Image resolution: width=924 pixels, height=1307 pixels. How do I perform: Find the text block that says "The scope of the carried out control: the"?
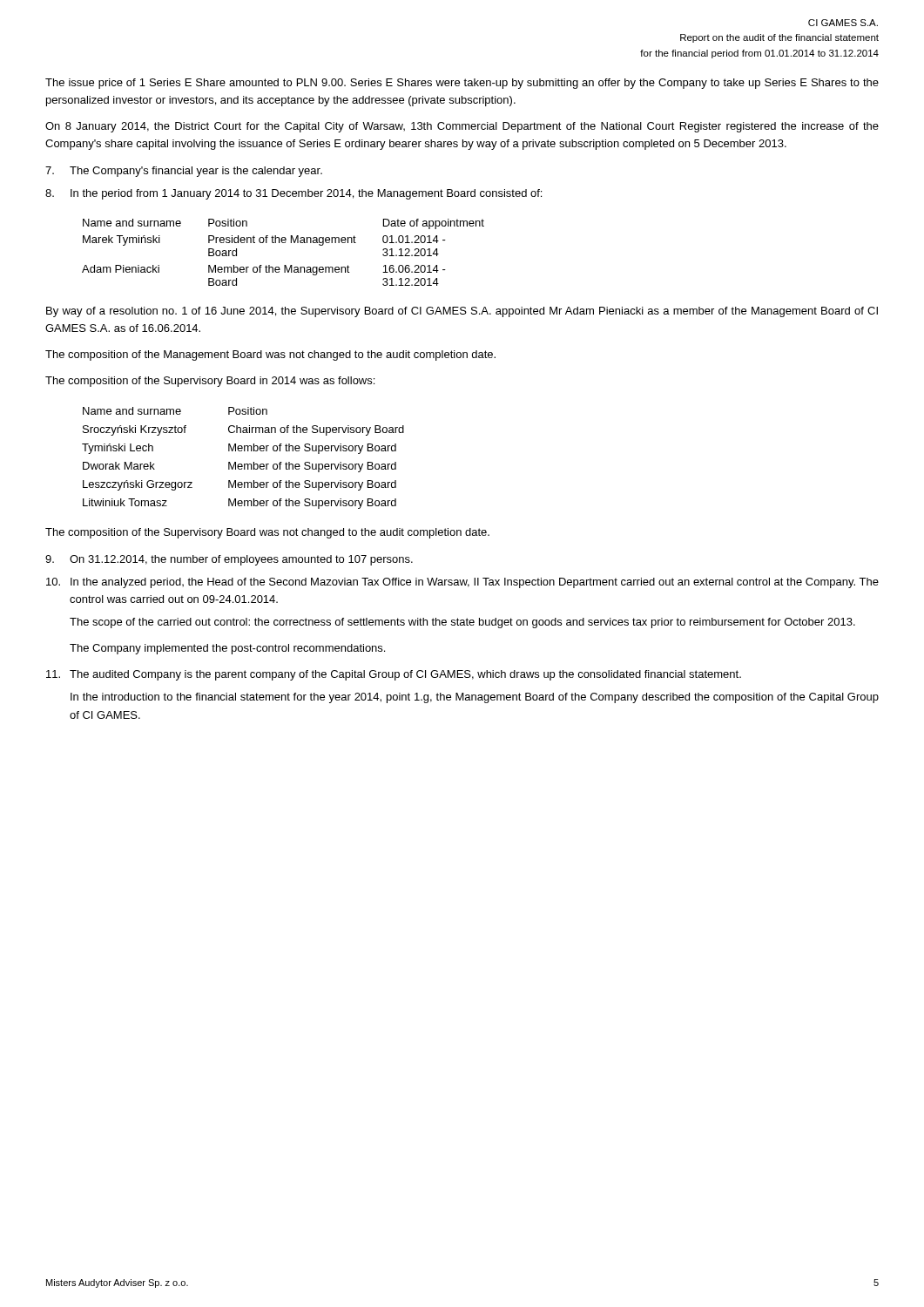[x=463, y=622]
